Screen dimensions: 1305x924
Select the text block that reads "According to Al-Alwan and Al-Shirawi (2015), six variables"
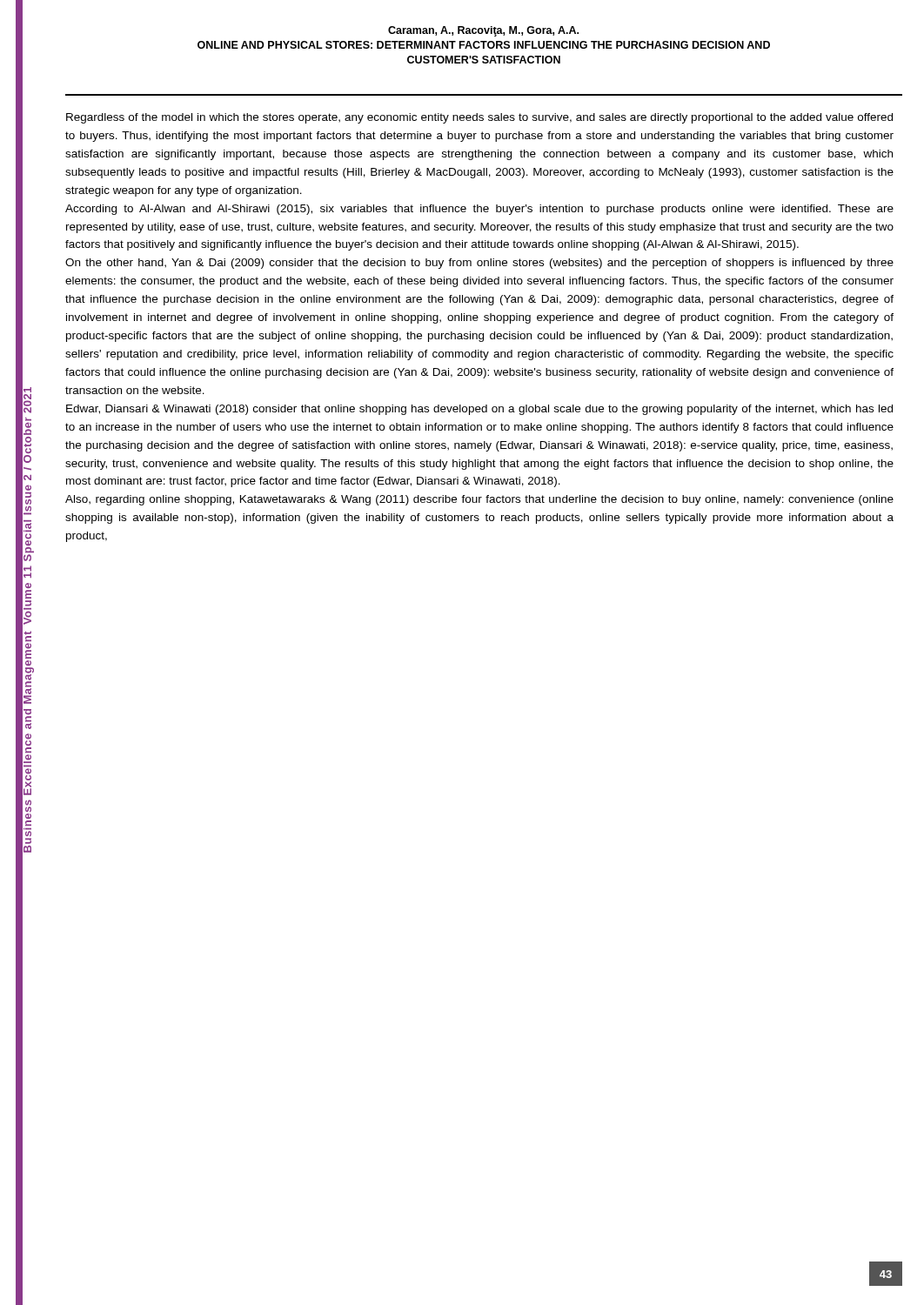tap(479, 227)
